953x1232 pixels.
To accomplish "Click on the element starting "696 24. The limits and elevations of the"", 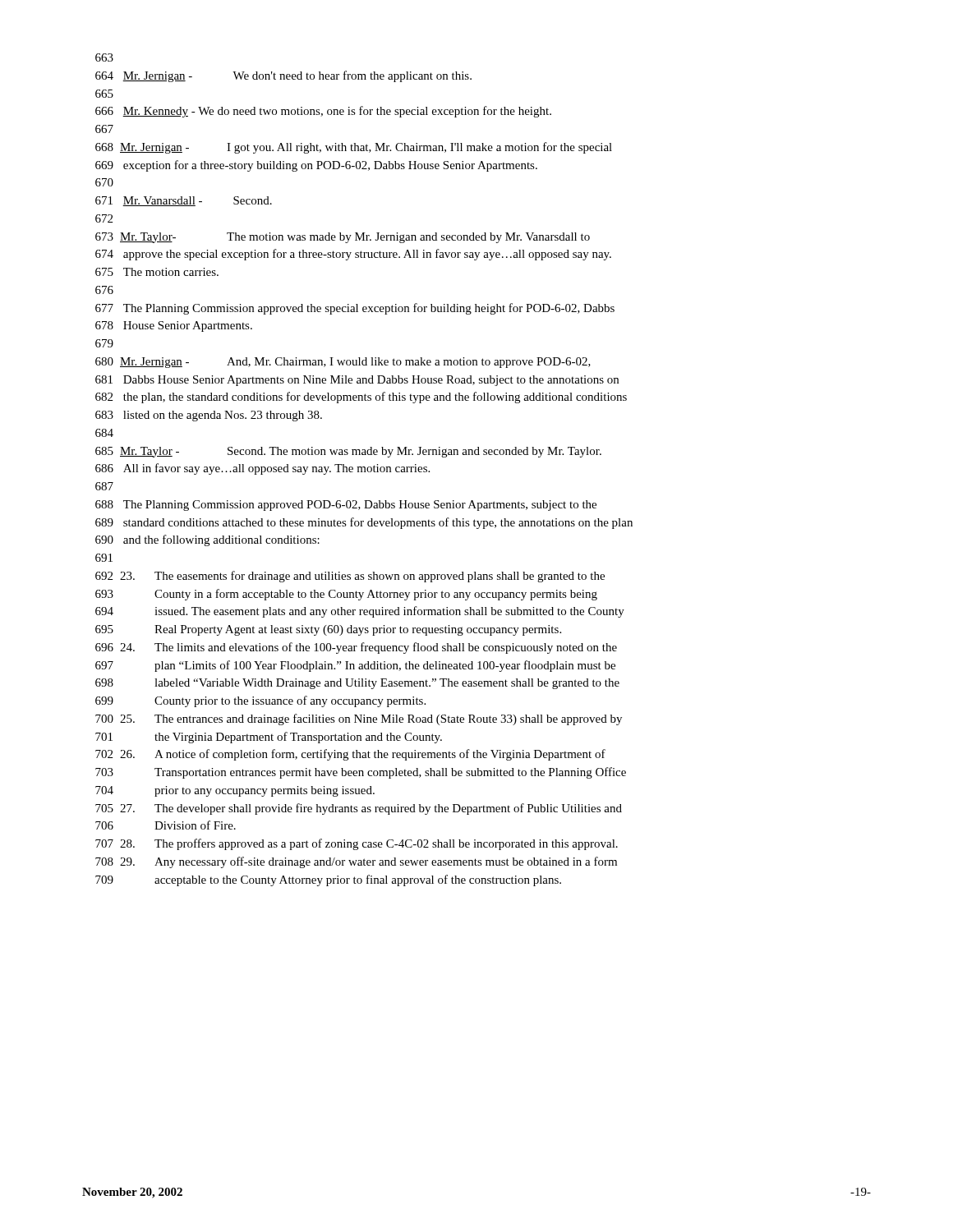I will point(476,675).
